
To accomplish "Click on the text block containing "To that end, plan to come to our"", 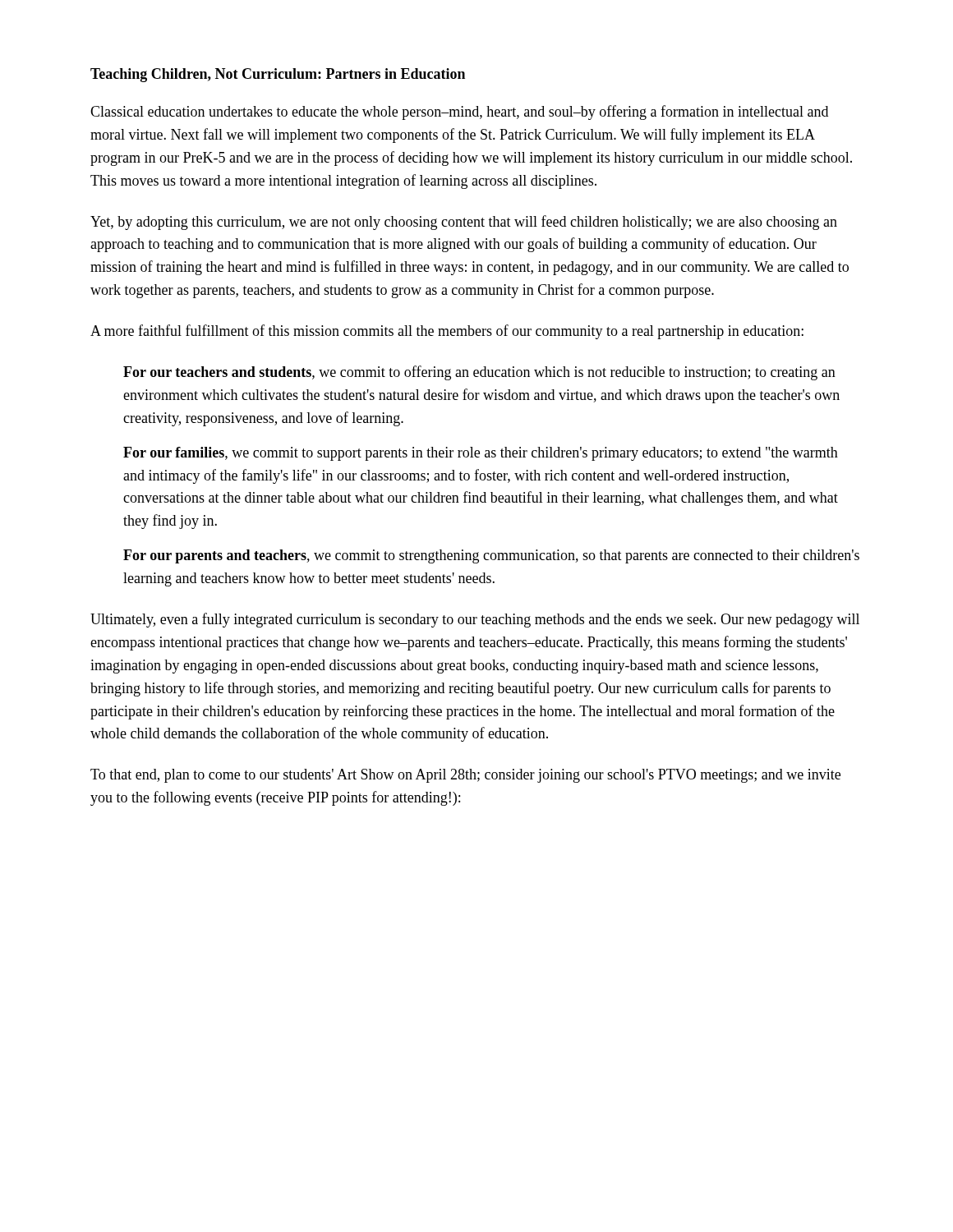I will point(466,786).
